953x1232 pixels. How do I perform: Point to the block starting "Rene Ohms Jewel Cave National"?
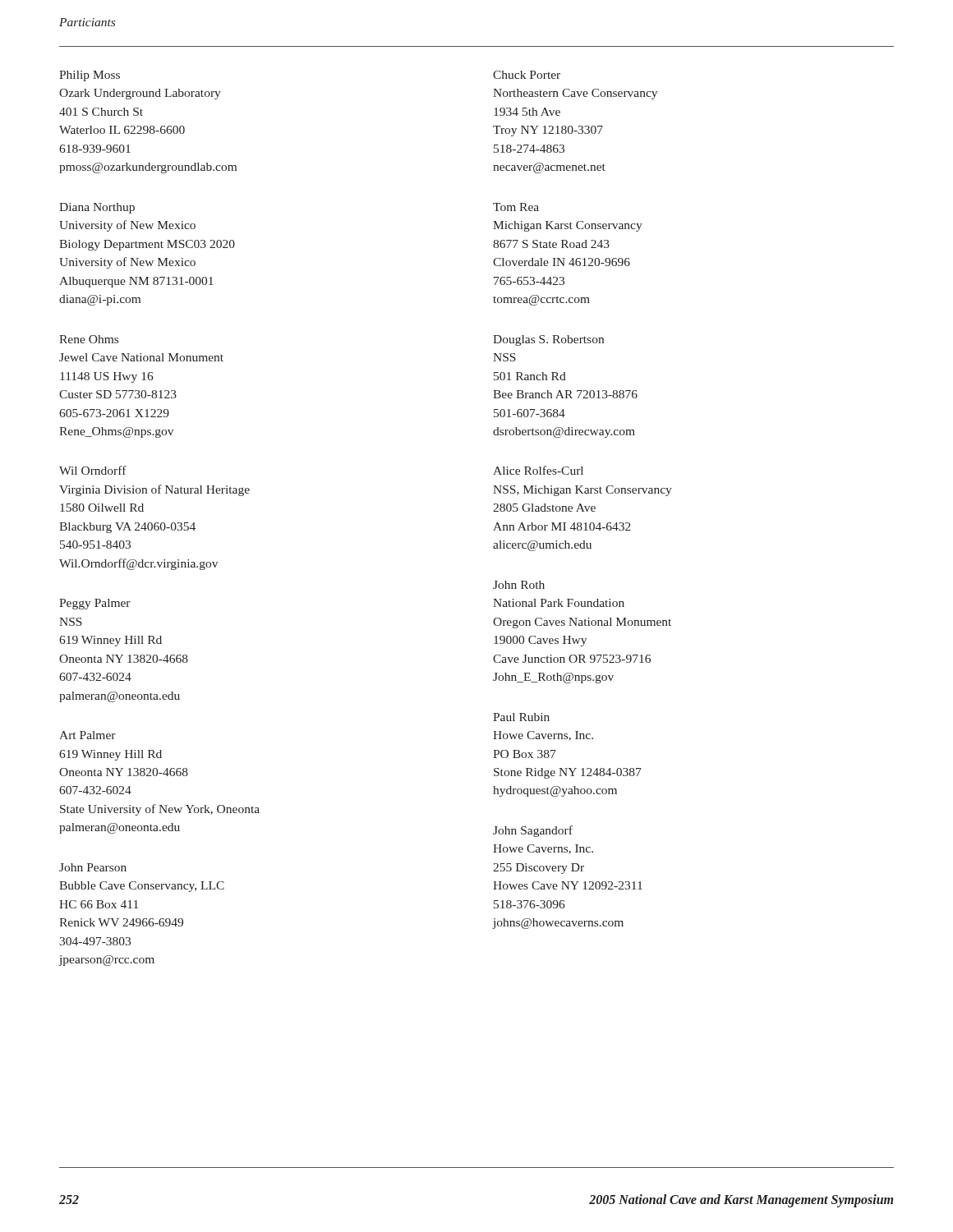pyautogui.click(x=89, y=339)
